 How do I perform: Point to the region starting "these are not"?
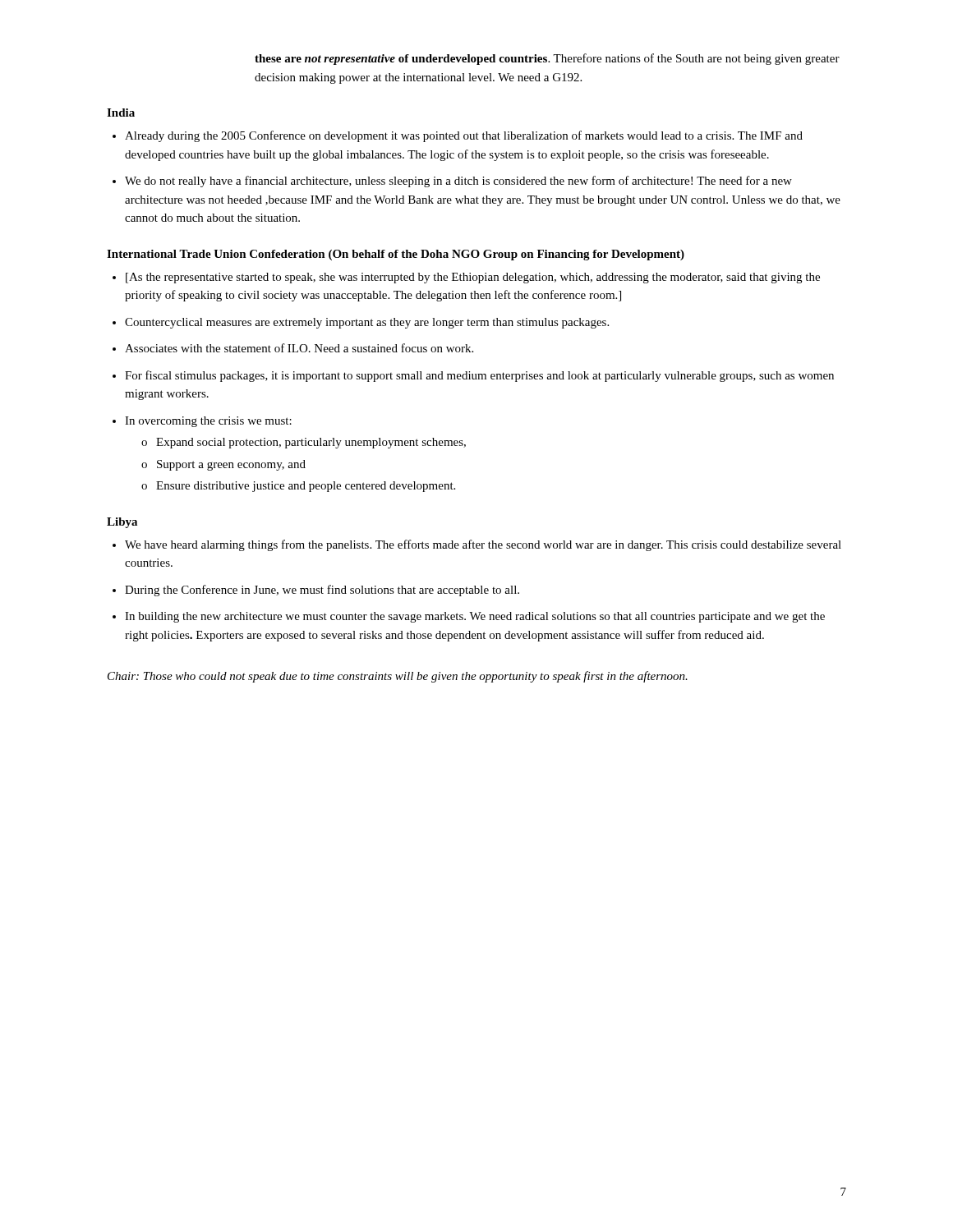click(x=547, y=68)
